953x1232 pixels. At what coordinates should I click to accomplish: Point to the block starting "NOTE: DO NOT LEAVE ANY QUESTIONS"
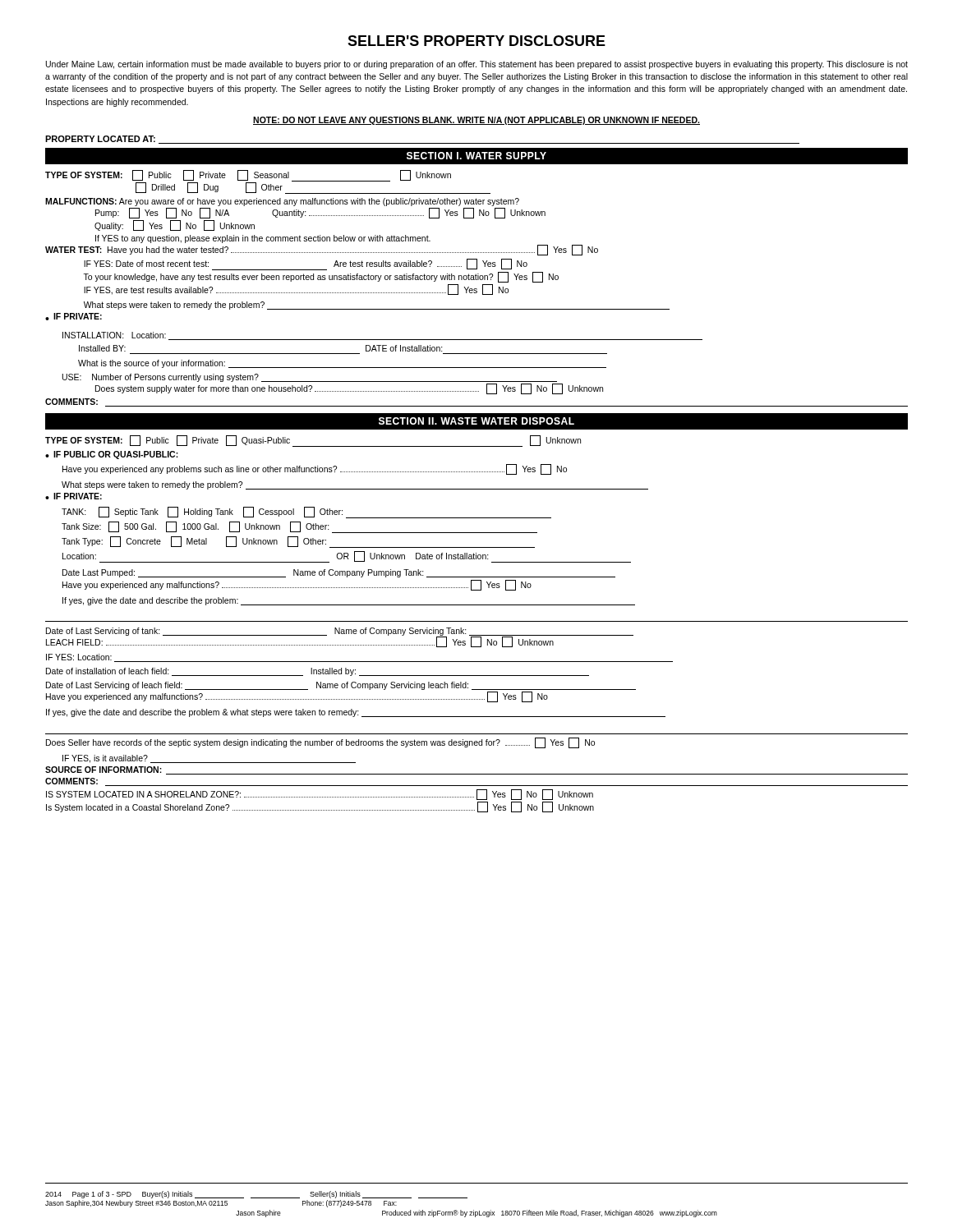pos(476,120)
